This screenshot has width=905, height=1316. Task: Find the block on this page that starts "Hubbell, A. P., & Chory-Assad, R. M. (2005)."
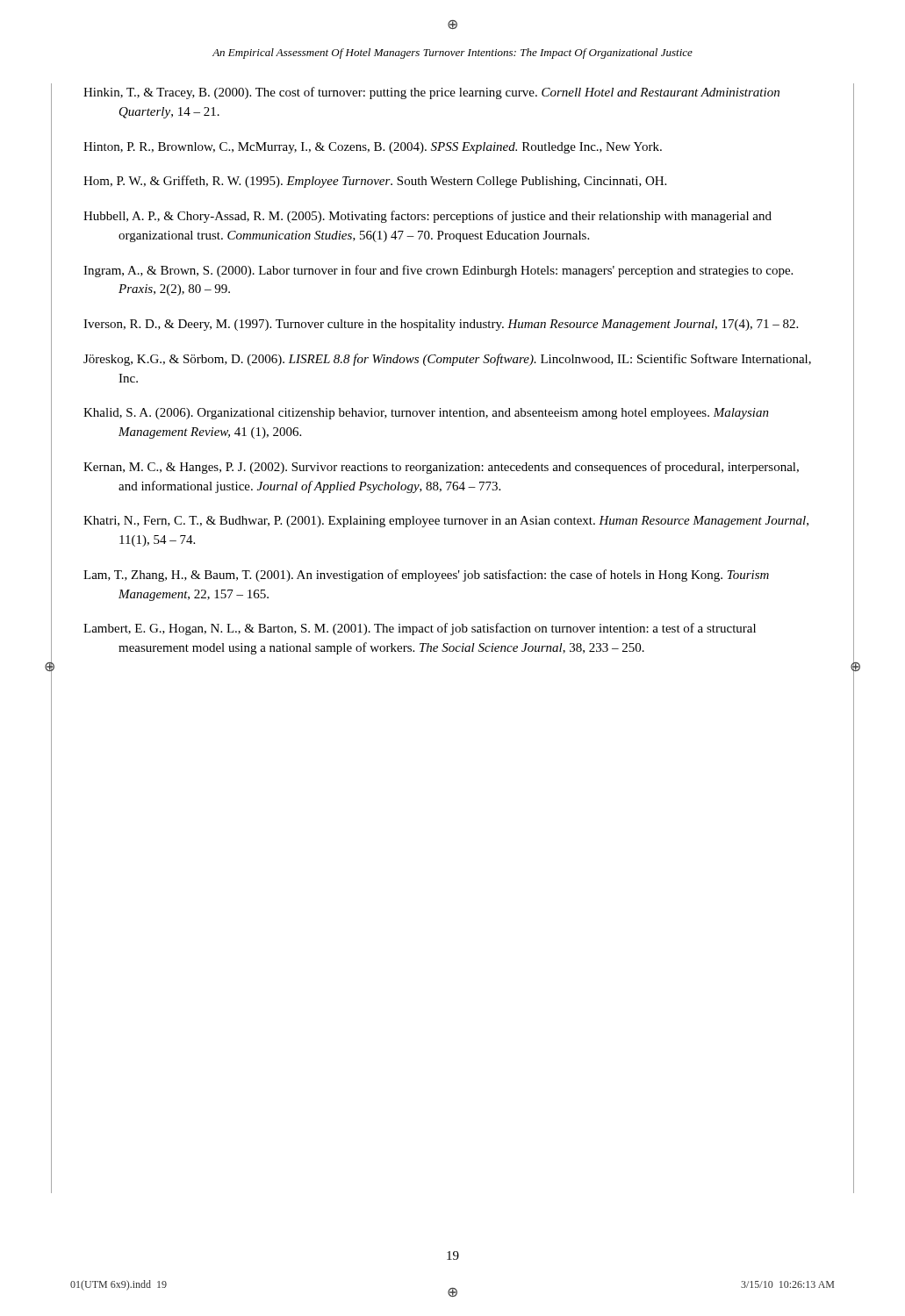427,225
